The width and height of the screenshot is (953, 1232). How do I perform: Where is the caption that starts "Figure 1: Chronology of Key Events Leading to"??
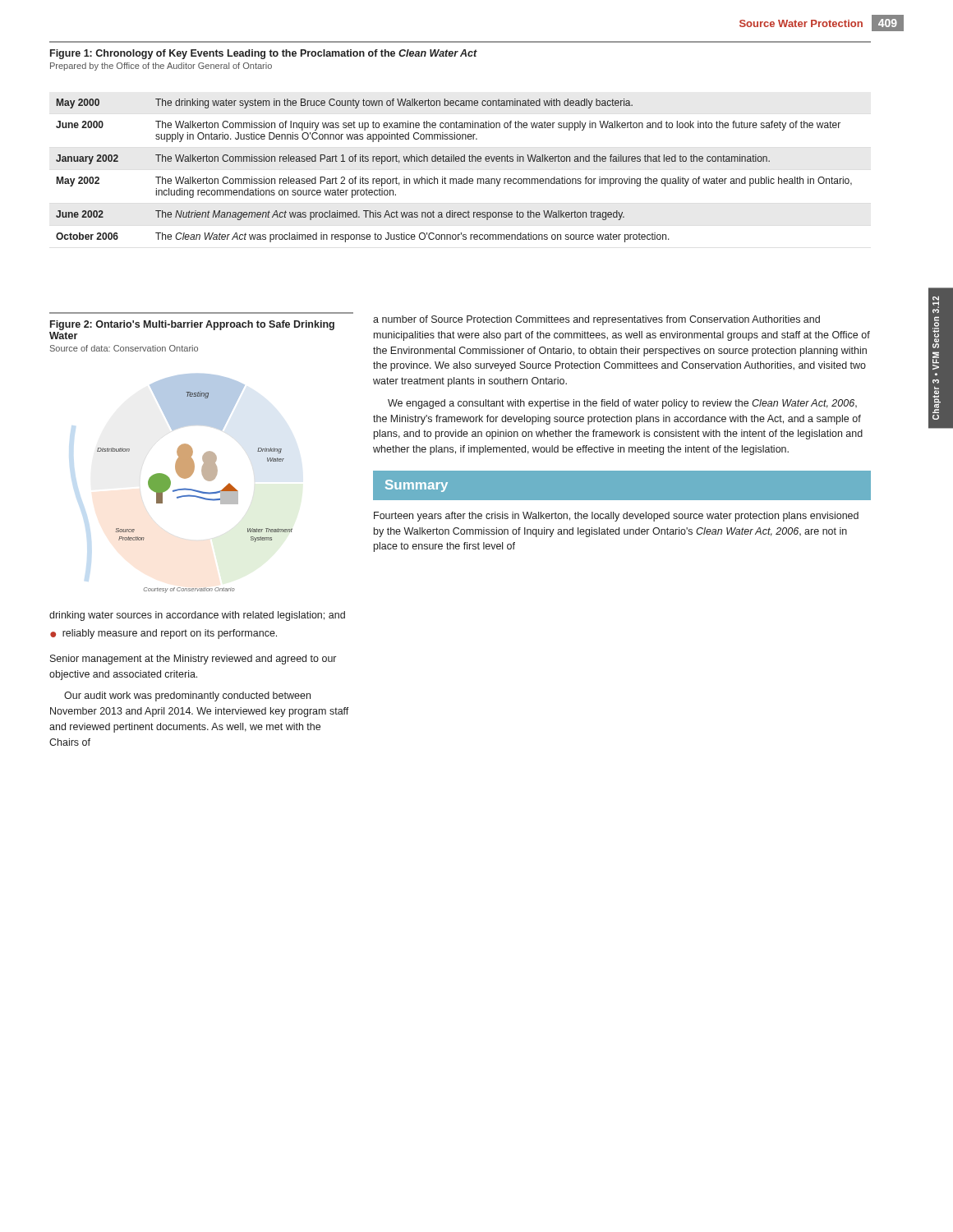[x=460, y=59]
